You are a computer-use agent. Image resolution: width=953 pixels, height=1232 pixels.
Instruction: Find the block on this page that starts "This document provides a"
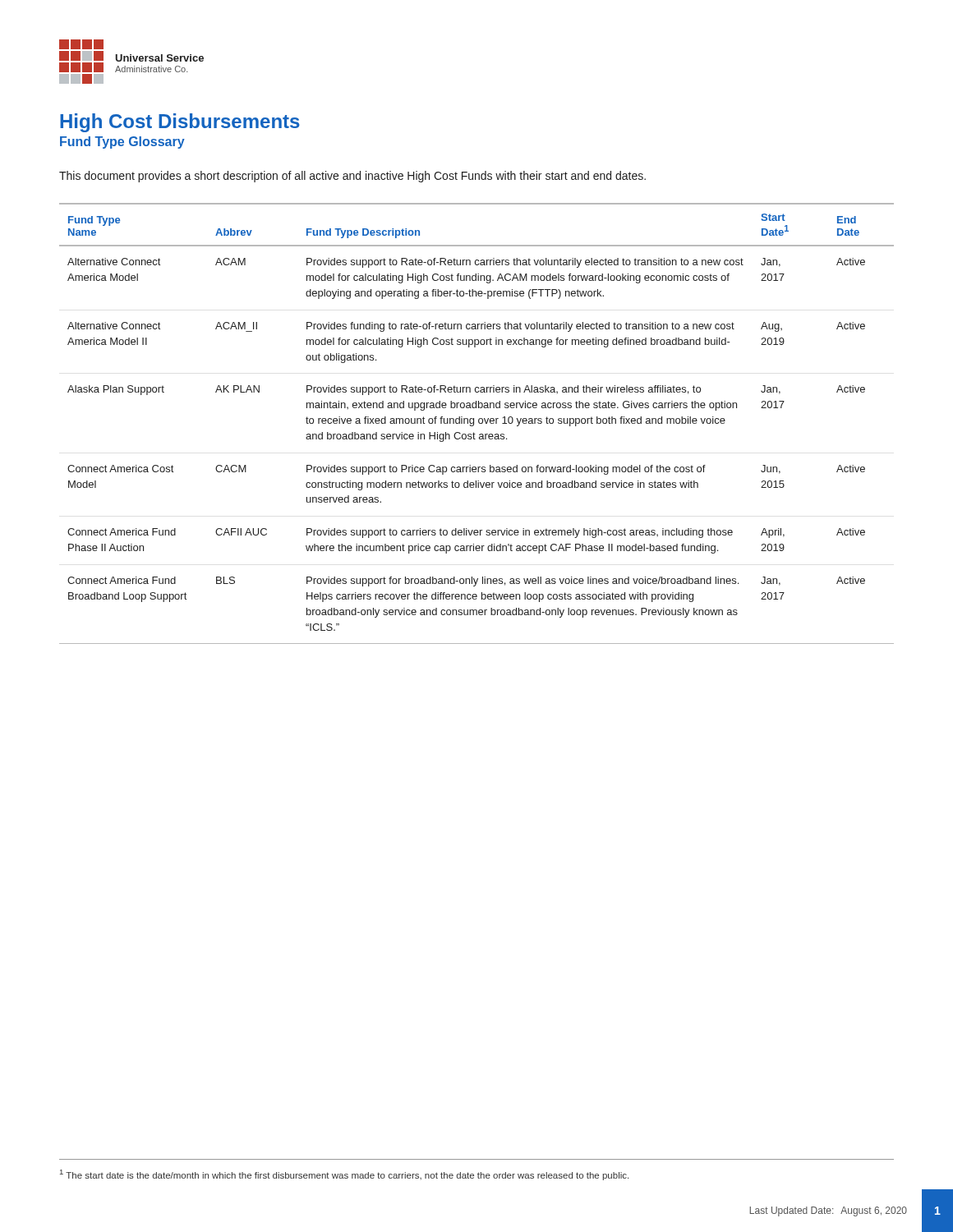tap(353, 176)
